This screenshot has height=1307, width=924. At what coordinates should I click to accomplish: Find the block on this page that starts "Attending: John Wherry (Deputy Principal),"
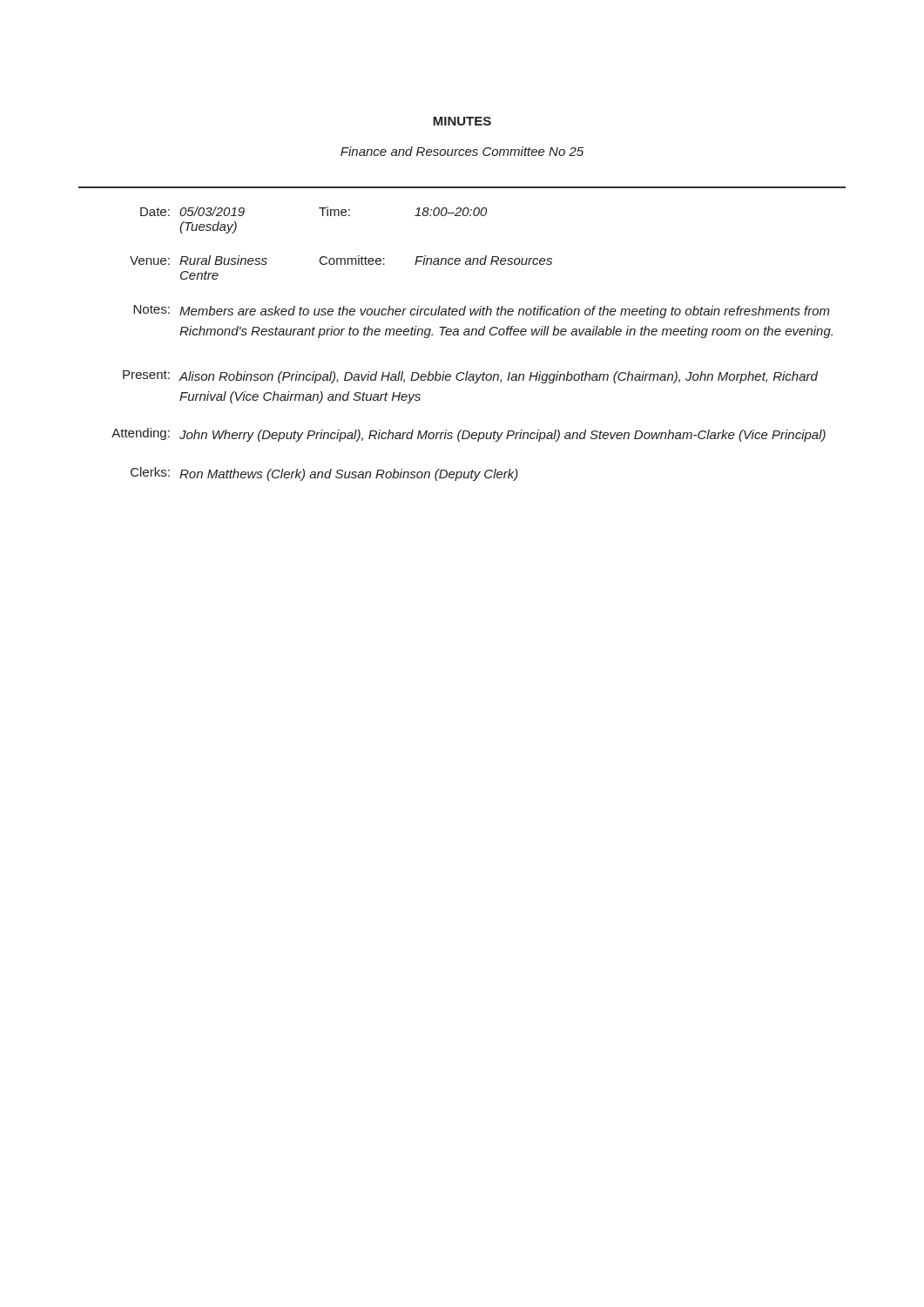pyautogui.click(x=462, y=435)
